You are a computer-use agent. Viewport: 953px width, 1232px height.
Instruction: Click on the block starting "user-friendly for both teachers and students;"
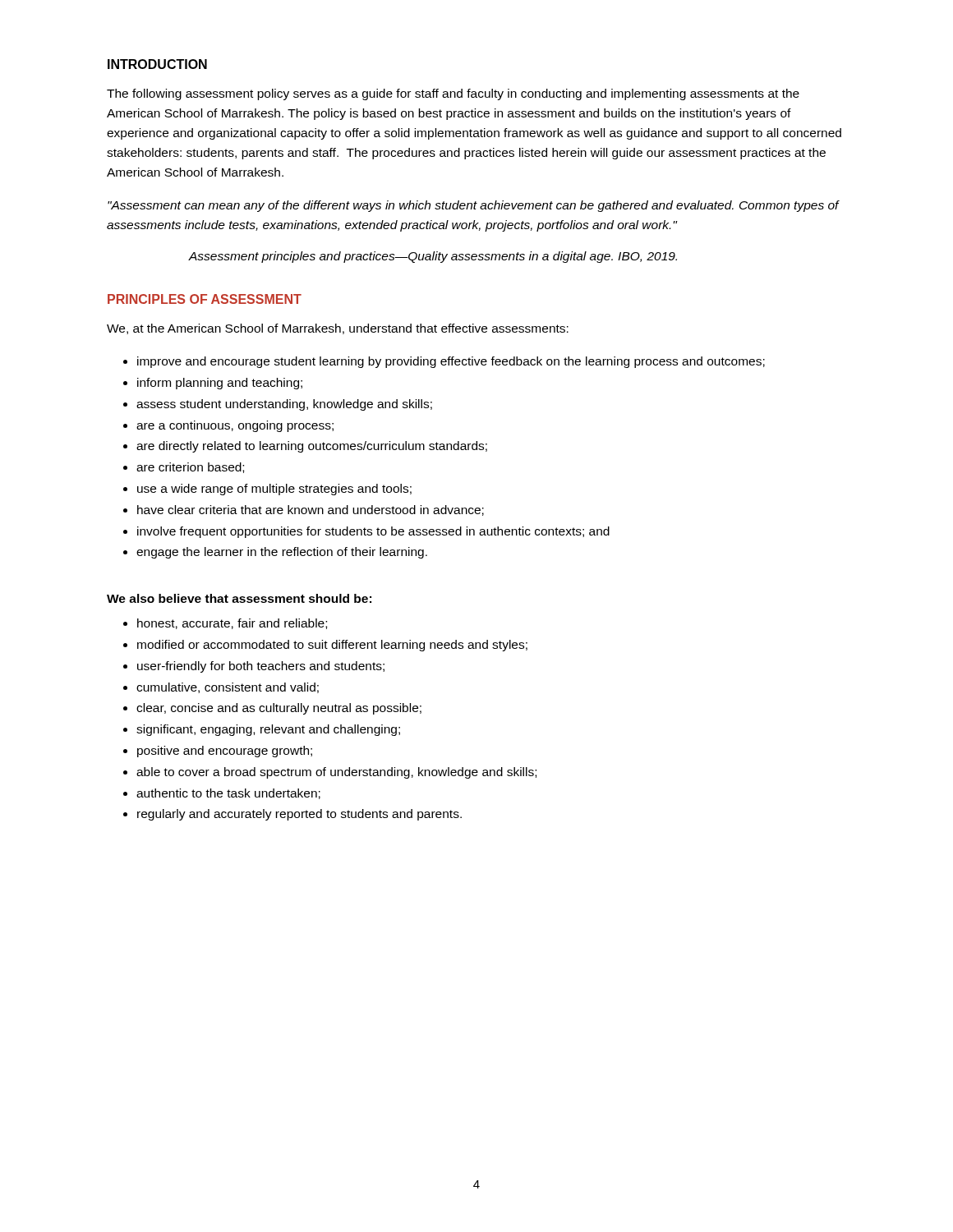click(261, 665)
